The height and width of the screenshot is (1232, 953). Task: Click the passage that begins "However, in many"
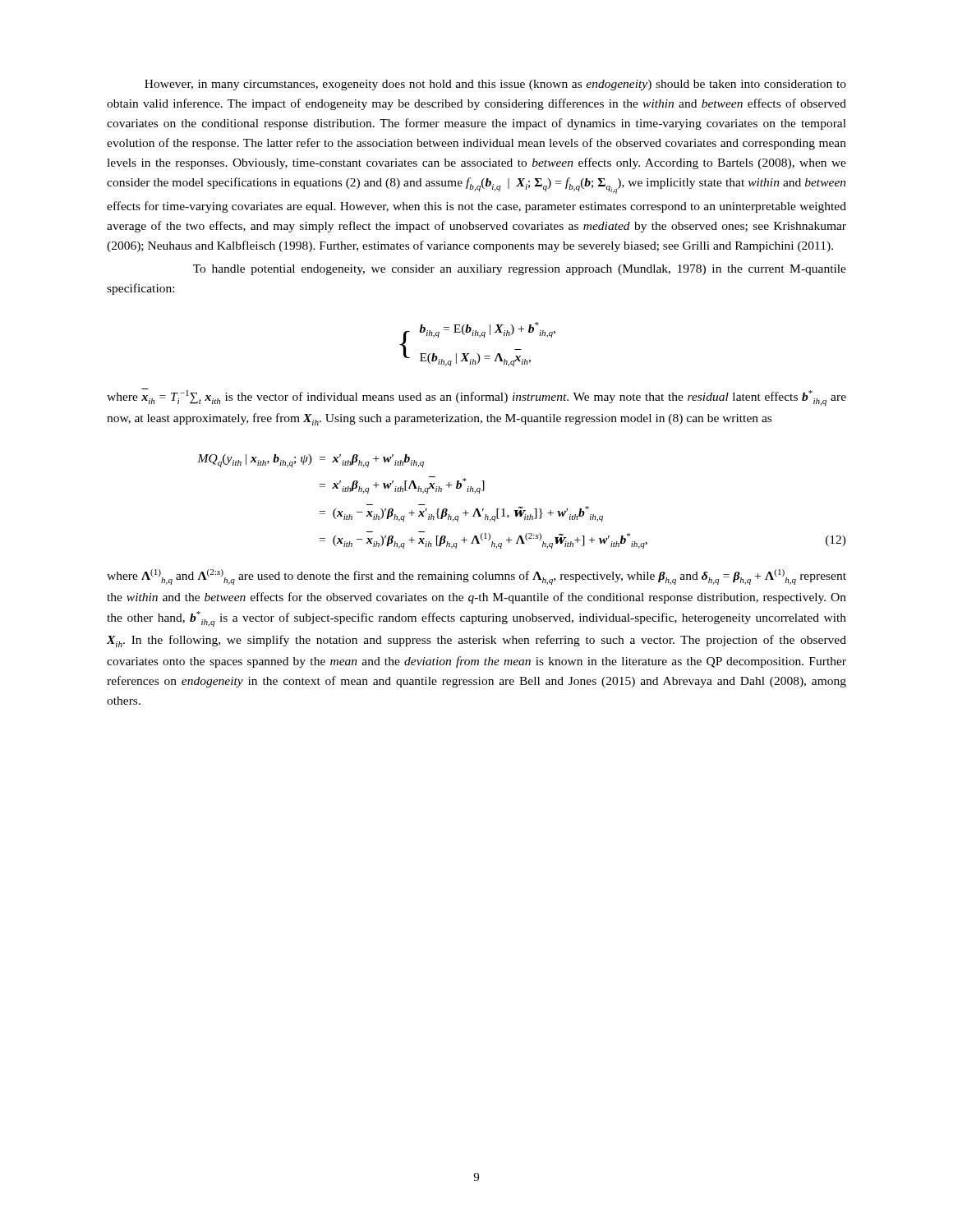tap(476, 164)
